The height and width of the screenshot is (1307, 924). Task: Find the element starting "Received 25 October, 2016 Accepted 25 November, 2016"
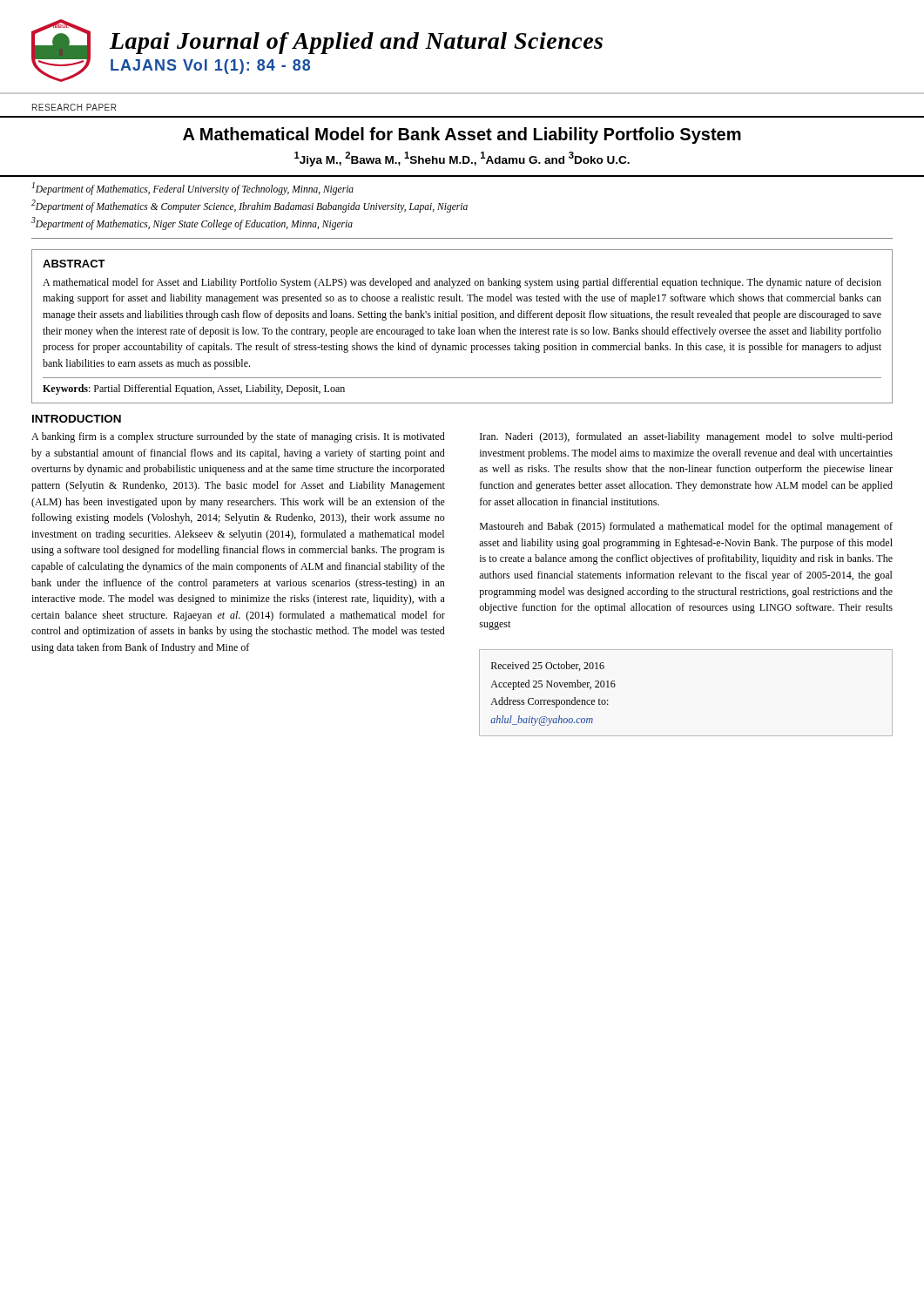pos(553,693)
